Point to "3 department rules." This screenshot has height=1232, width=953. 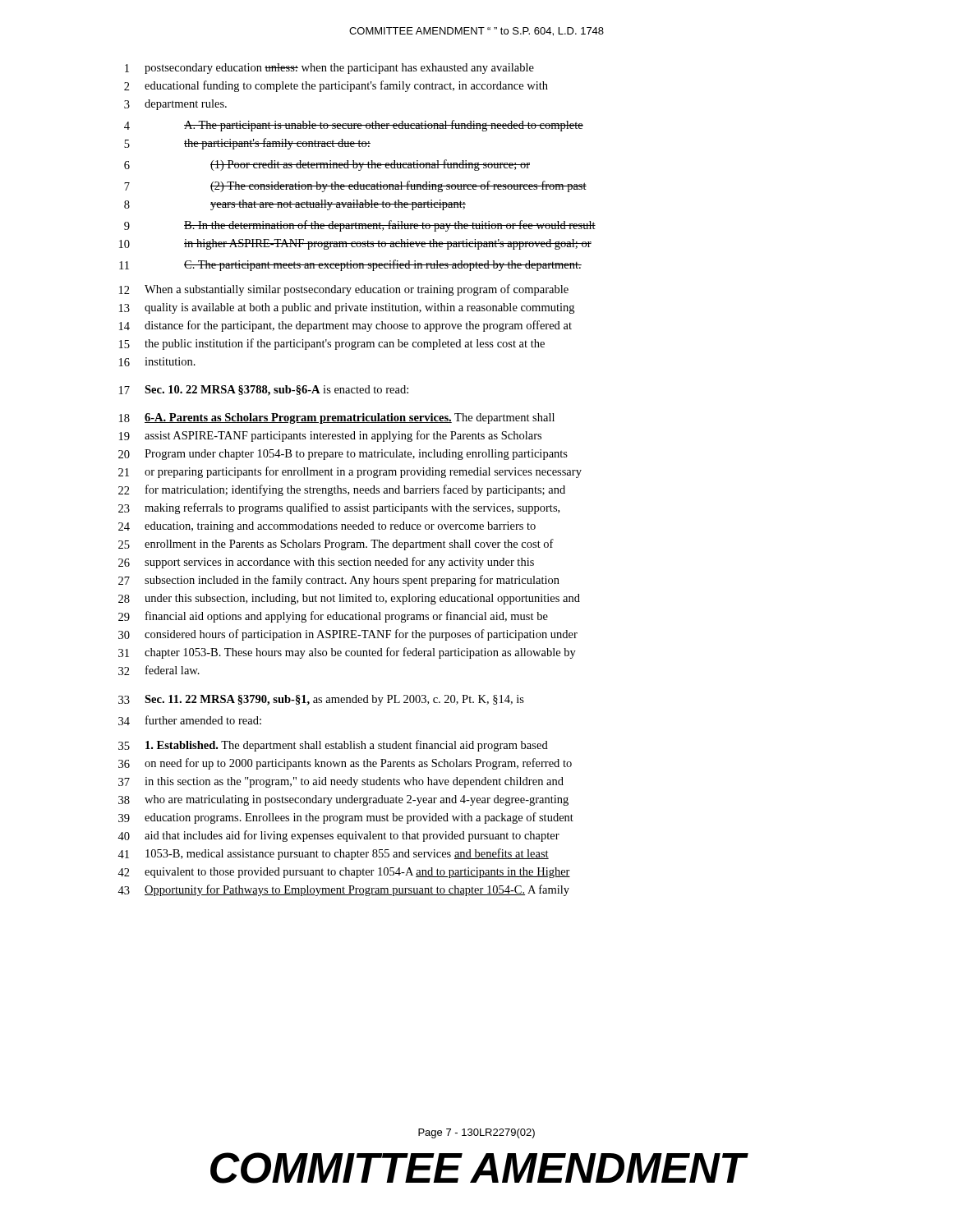[x=175, y=105]
